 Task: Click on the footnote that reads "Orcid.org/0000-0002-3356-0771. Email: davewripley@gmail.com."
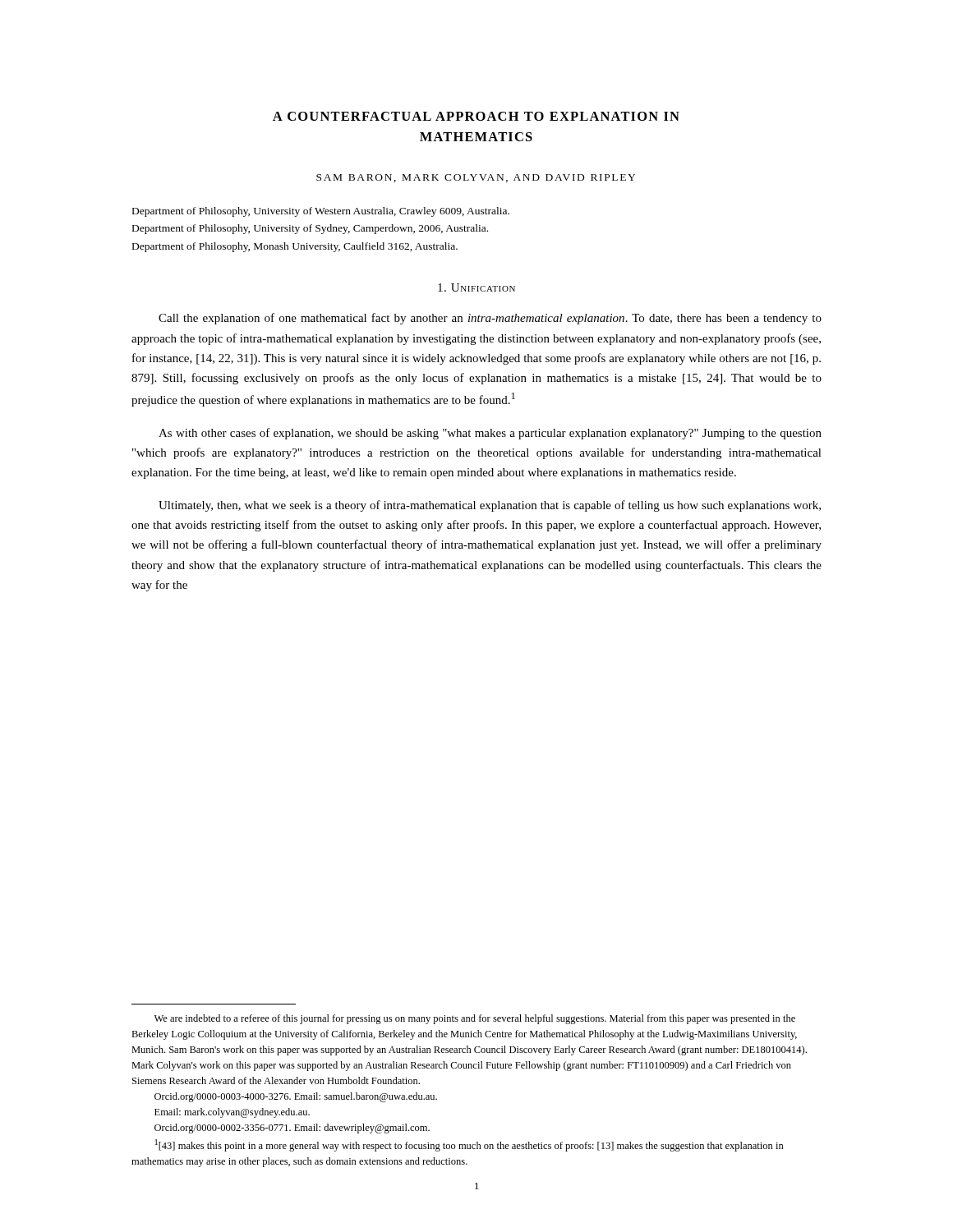pos(292,1128)
